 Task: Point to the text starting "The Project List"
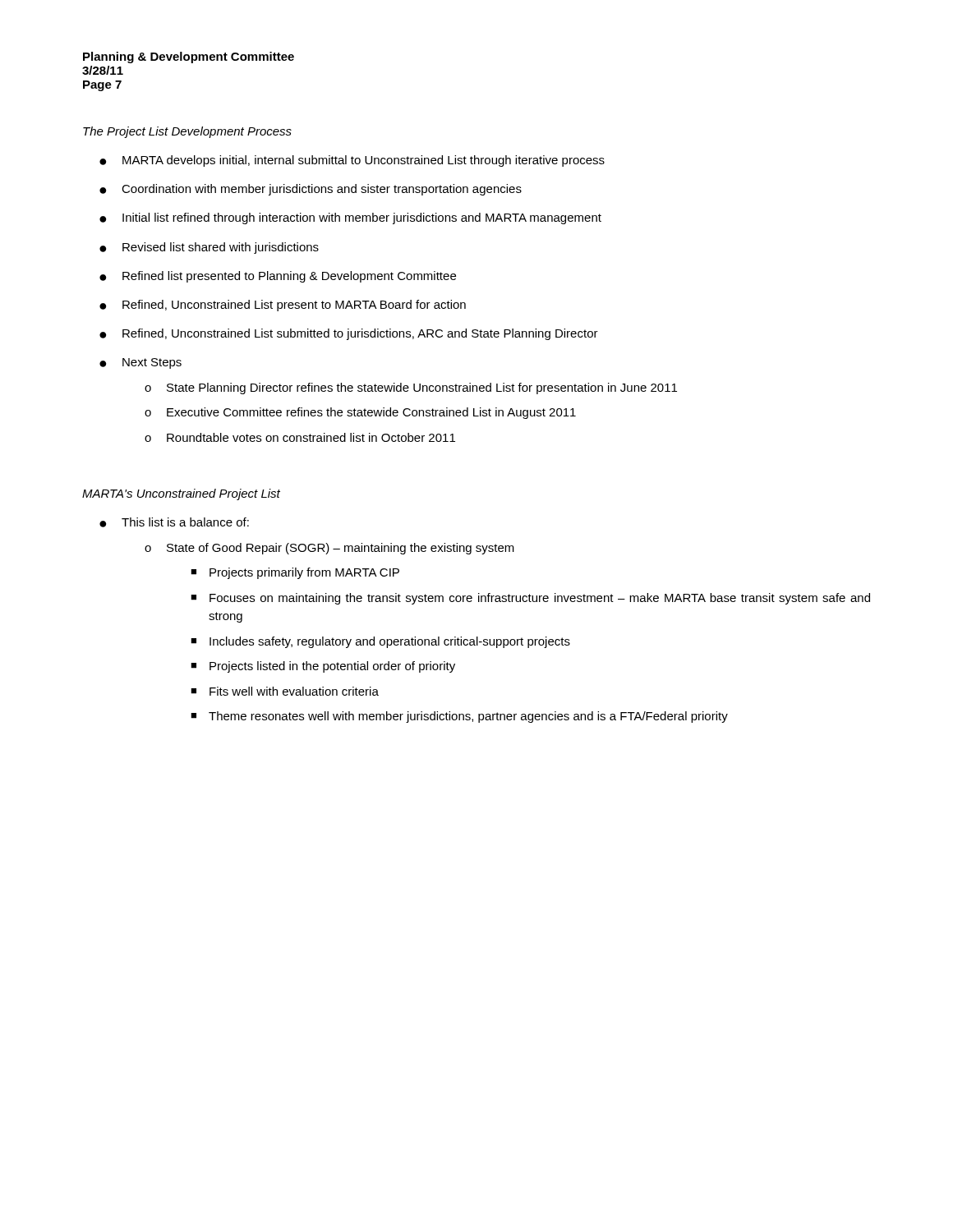tap(187, 131)
